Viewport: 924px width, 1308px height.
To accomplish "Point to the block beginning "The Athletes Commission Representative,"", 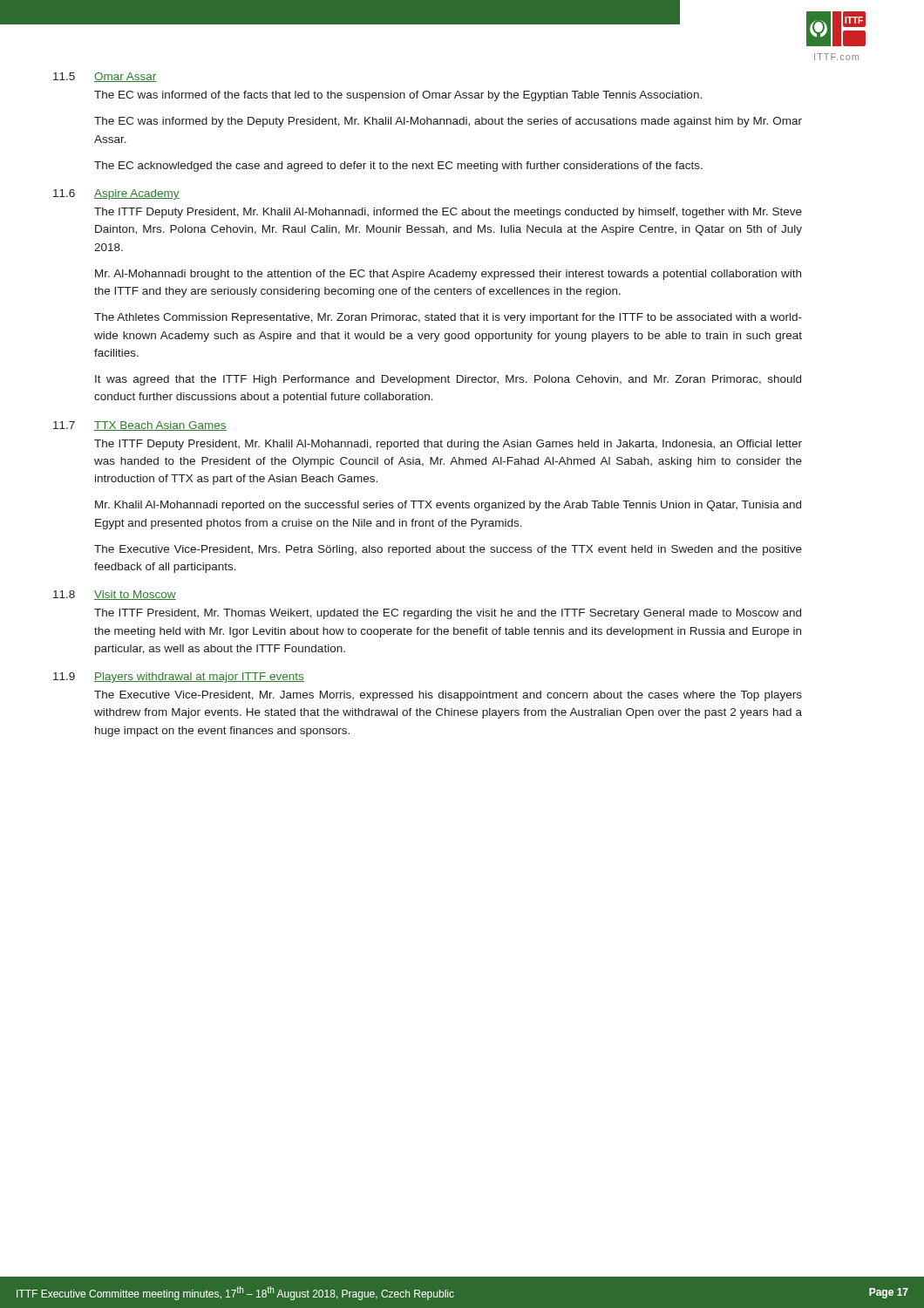I will [x=448, y=335].
